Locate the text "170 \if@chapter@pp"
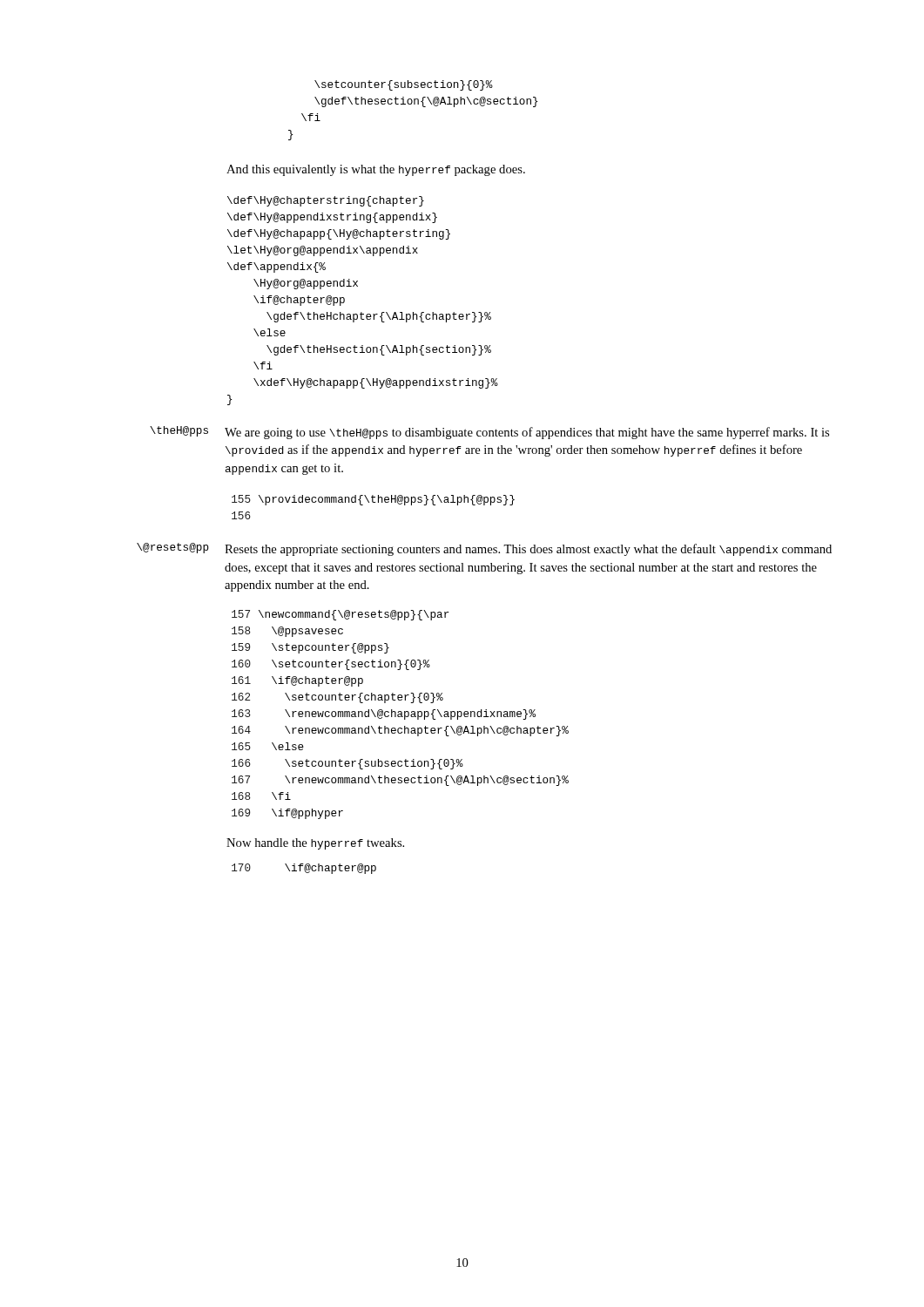924x1307 pixels. 304,869
